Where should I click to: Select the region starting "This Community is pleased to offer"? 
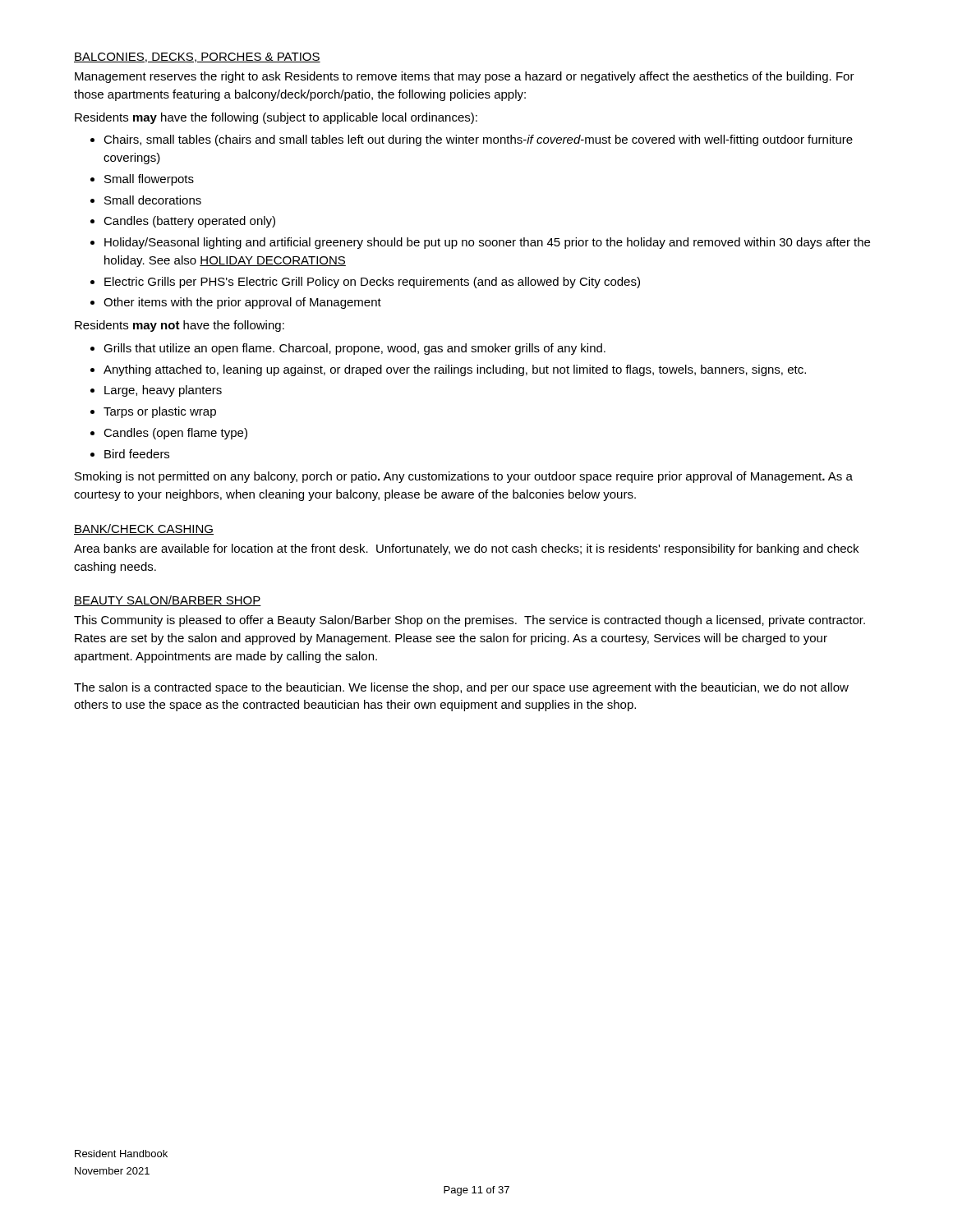pos(470,638)
